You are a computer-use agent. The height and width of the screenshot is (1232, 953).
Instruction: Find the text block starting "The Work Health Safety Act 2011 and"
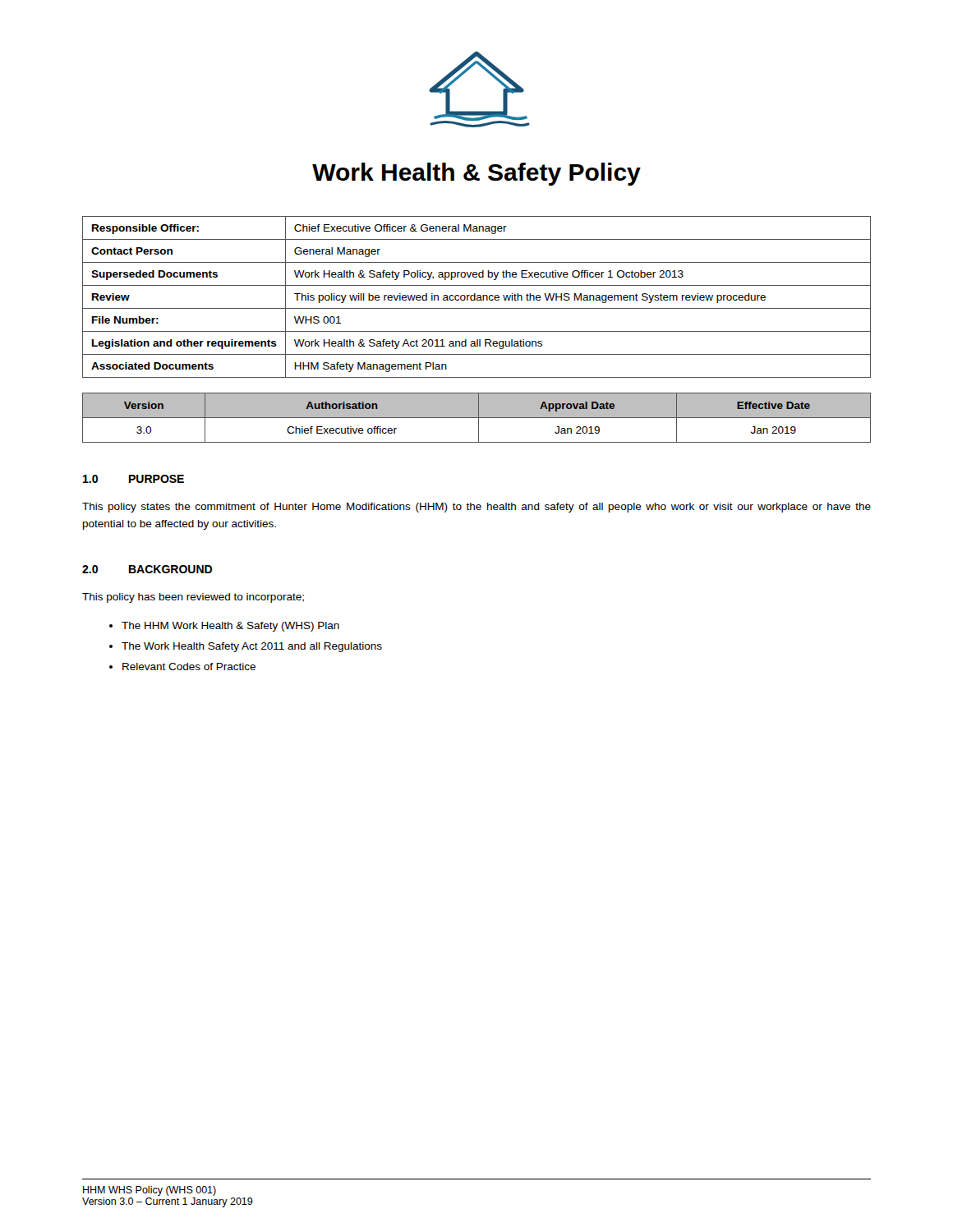(x=252, y=646)
